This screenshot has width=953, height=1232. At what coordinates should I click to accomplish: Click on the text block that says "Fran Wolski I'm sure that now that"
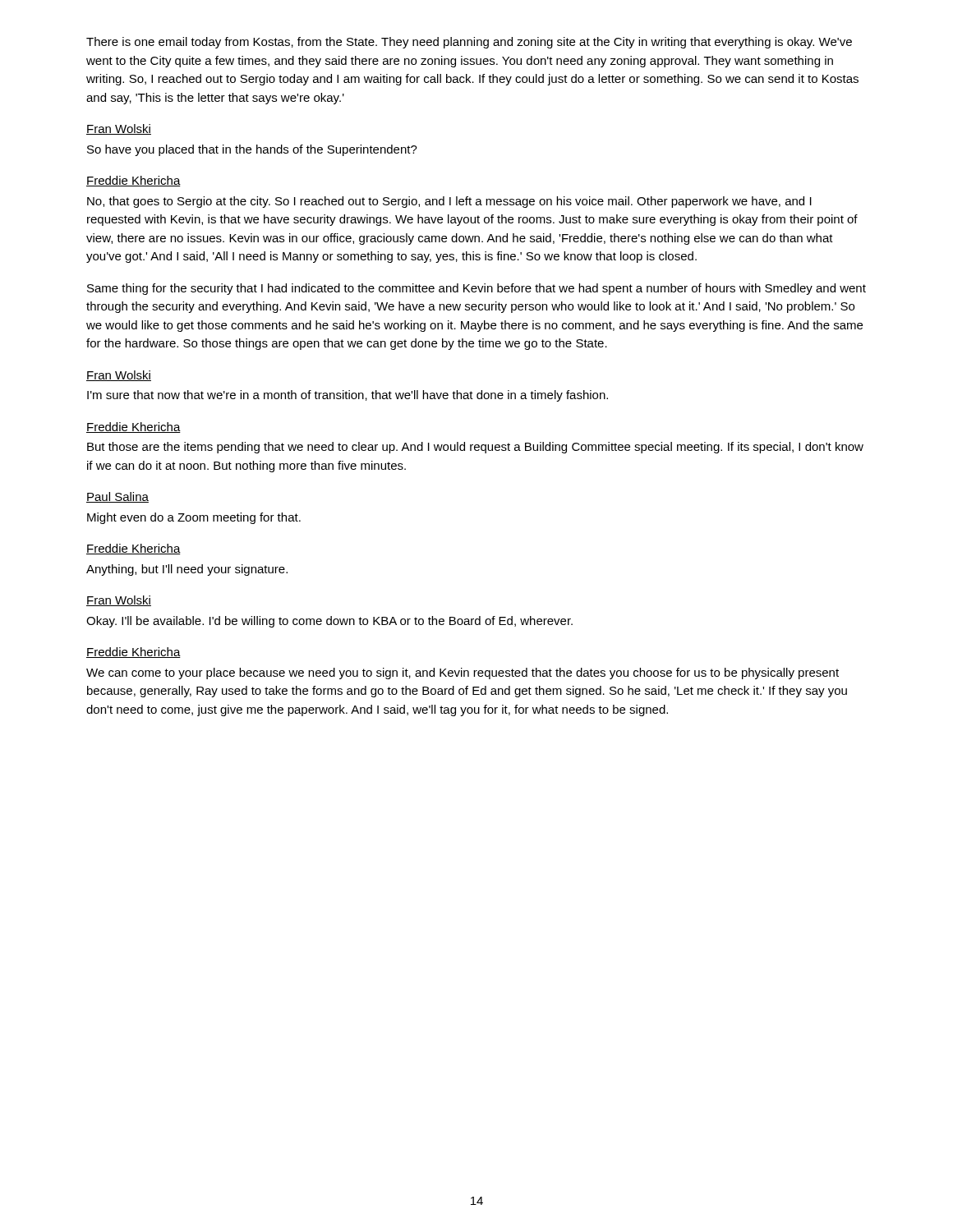[x=476, y=384]
